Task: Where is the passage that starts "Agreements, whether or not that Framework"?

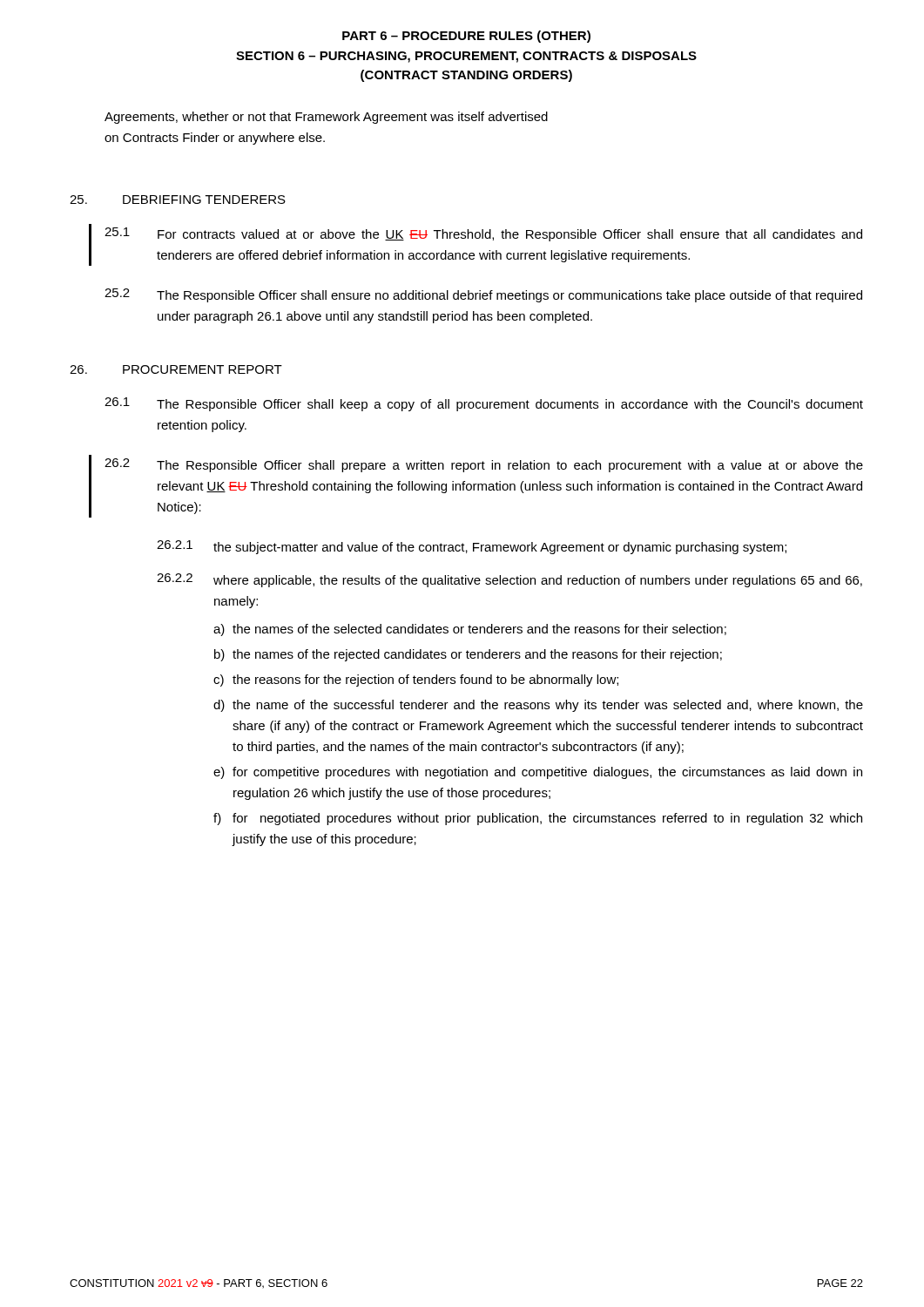Action: [x=326, y=126]
